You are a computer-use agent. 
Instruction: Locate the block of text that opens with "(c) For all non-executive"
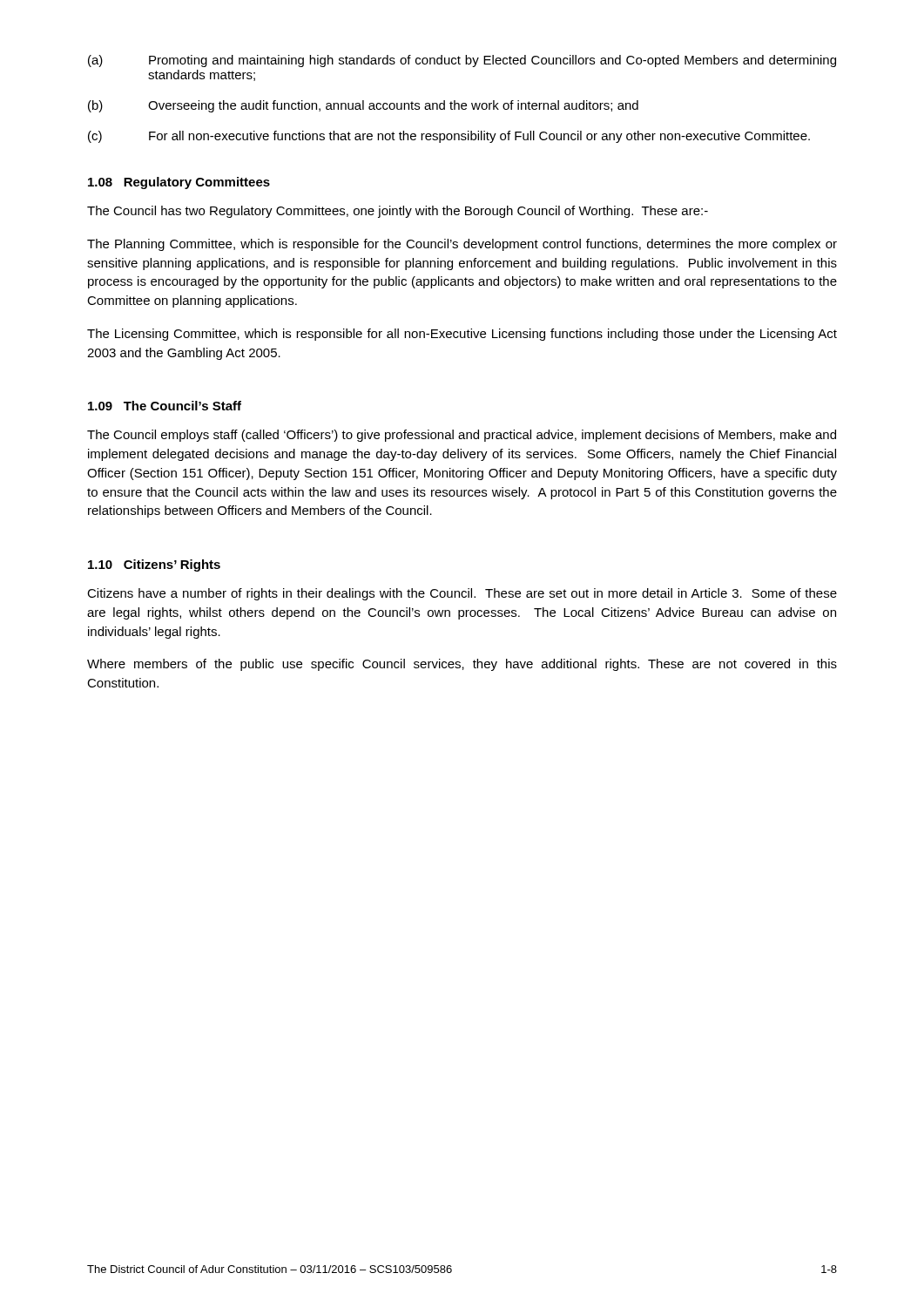(x=449, y=135)
